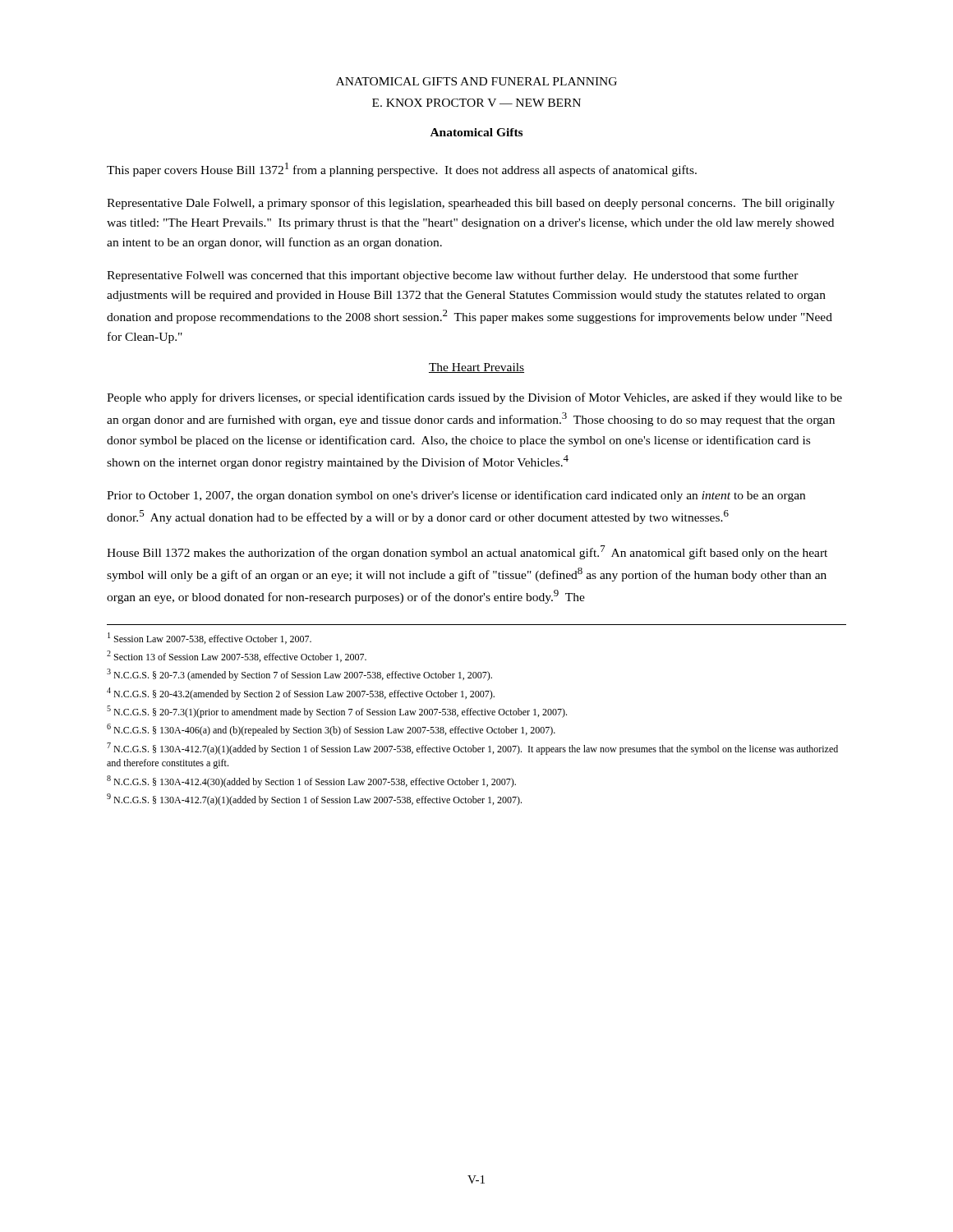Find the section header on this page that starts "E. KNOX PROCTOR V —"
The height and width of the screenshot is (1232, 953).
(476, 102)
